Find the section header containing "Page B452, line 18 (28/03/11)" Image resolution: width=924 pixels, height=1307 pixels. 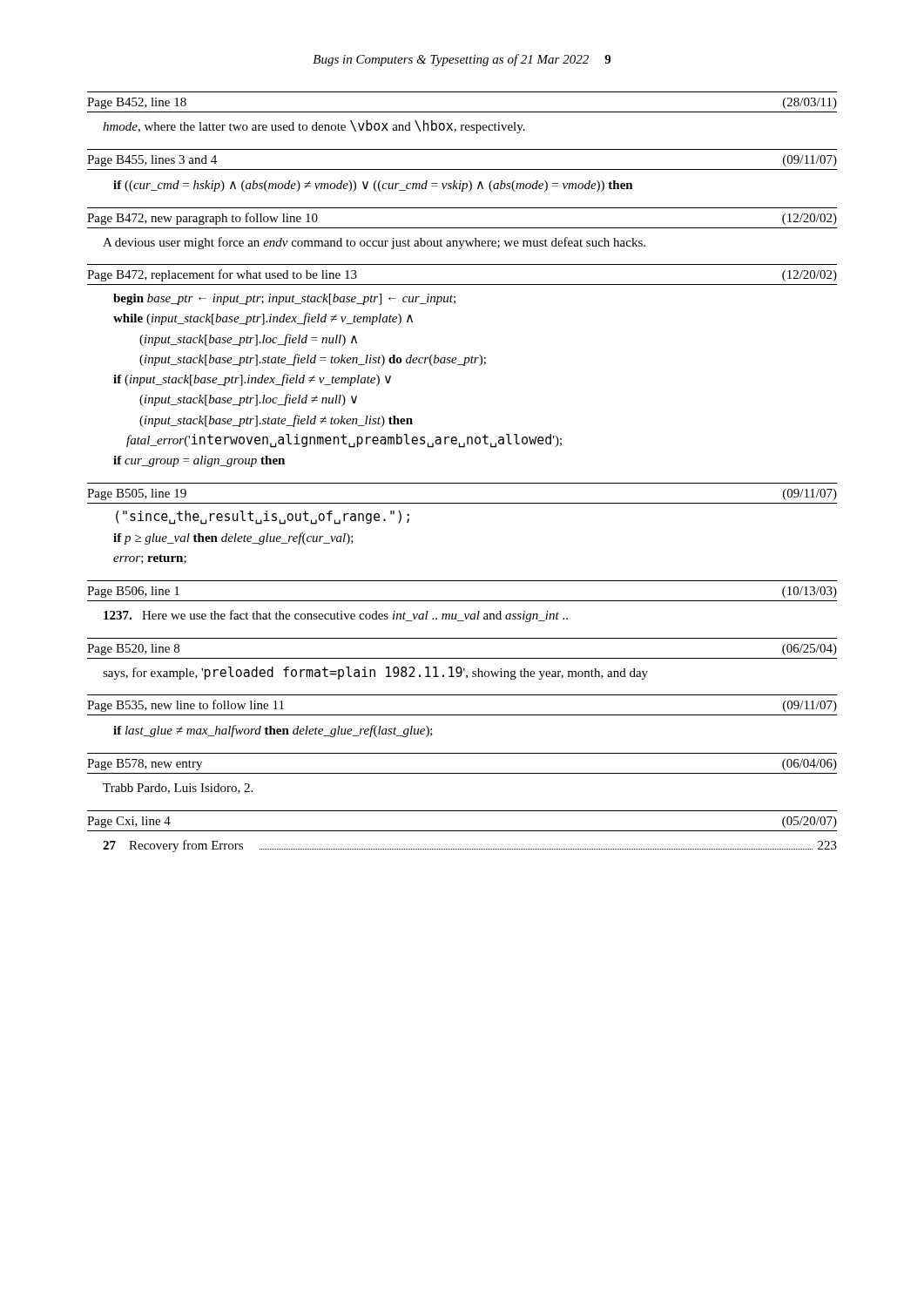click(462, 102)
